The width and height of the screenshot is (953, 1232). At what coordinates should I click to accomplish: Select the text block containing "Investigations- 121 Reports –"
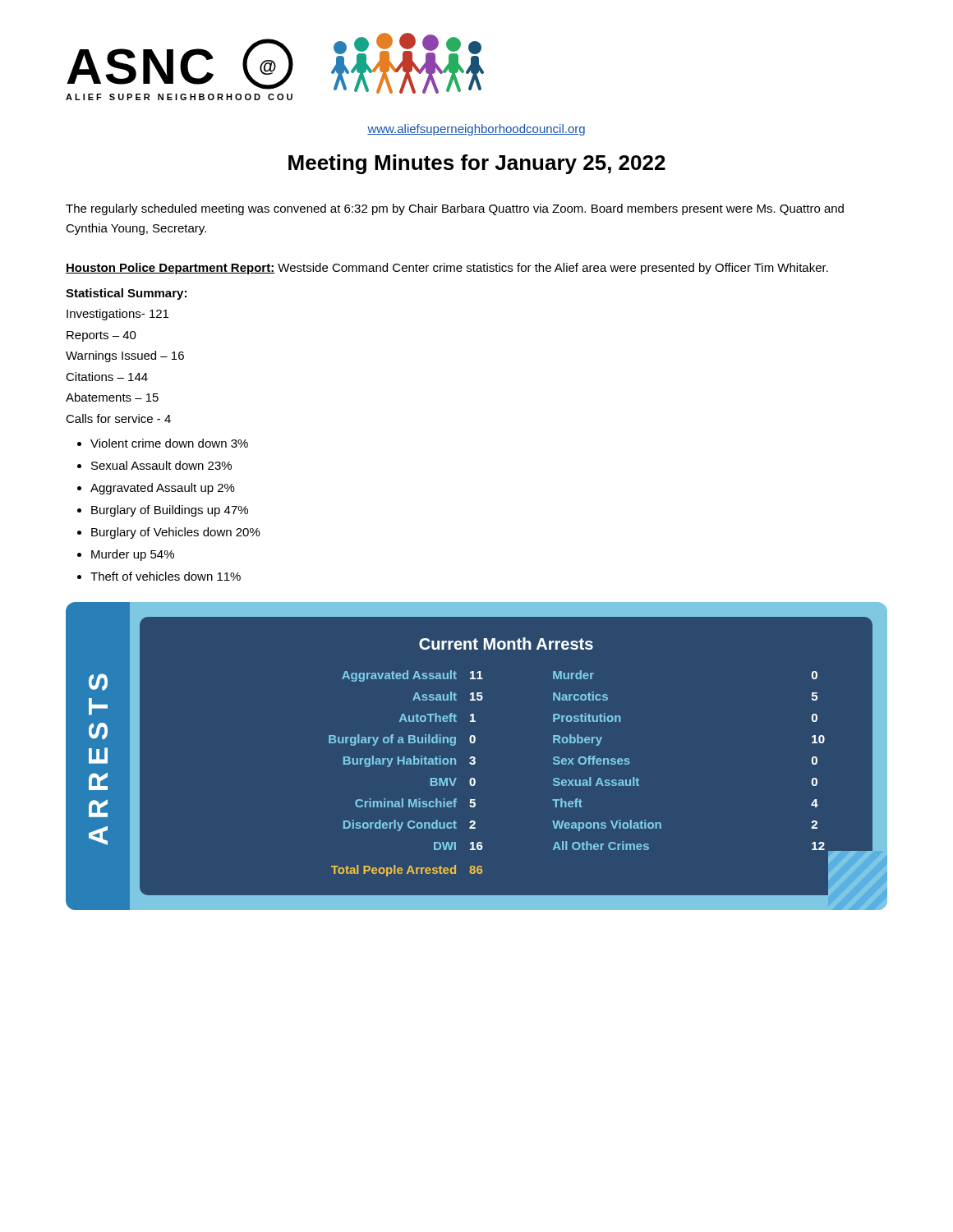[125, 366]
